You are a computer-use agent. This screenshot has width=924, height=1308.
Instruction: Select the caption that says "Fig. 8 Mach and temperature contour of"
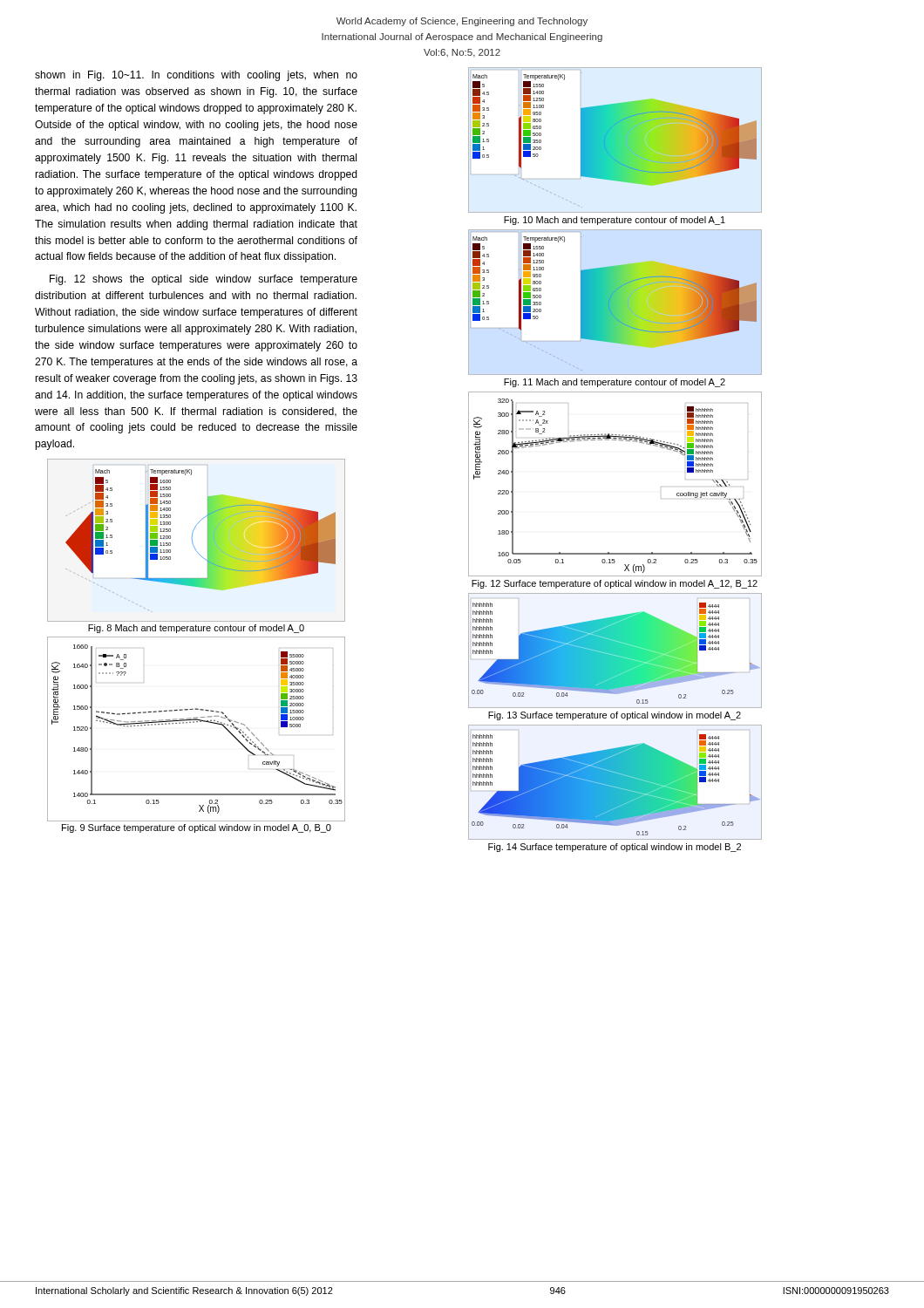click(x=196, y=628)
